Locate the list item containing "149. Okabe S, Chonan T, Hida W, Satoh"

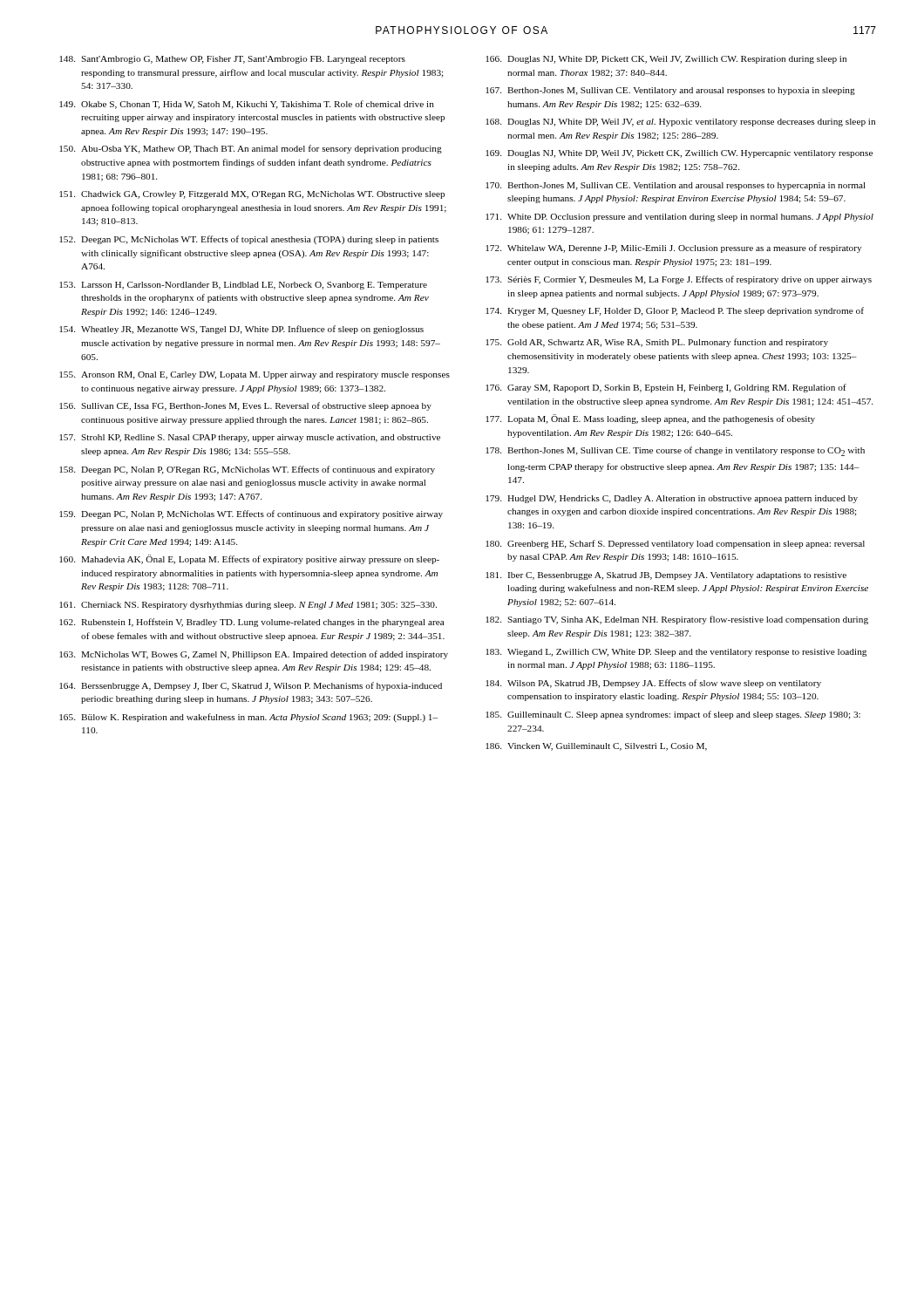pos(249,118)
